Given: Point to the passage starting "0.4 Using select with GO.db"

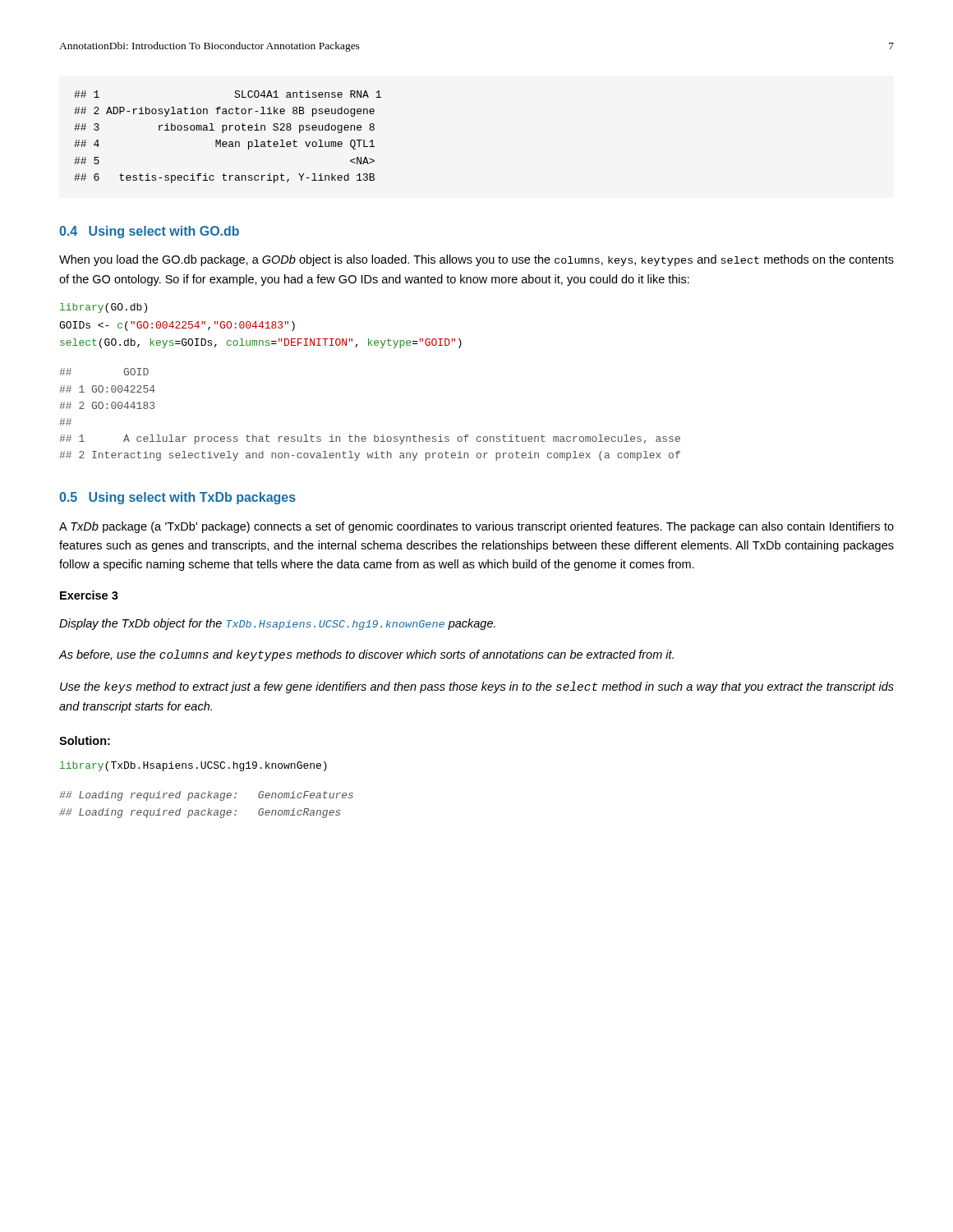Looking at the screenshot, I should [x=149, y=232].
